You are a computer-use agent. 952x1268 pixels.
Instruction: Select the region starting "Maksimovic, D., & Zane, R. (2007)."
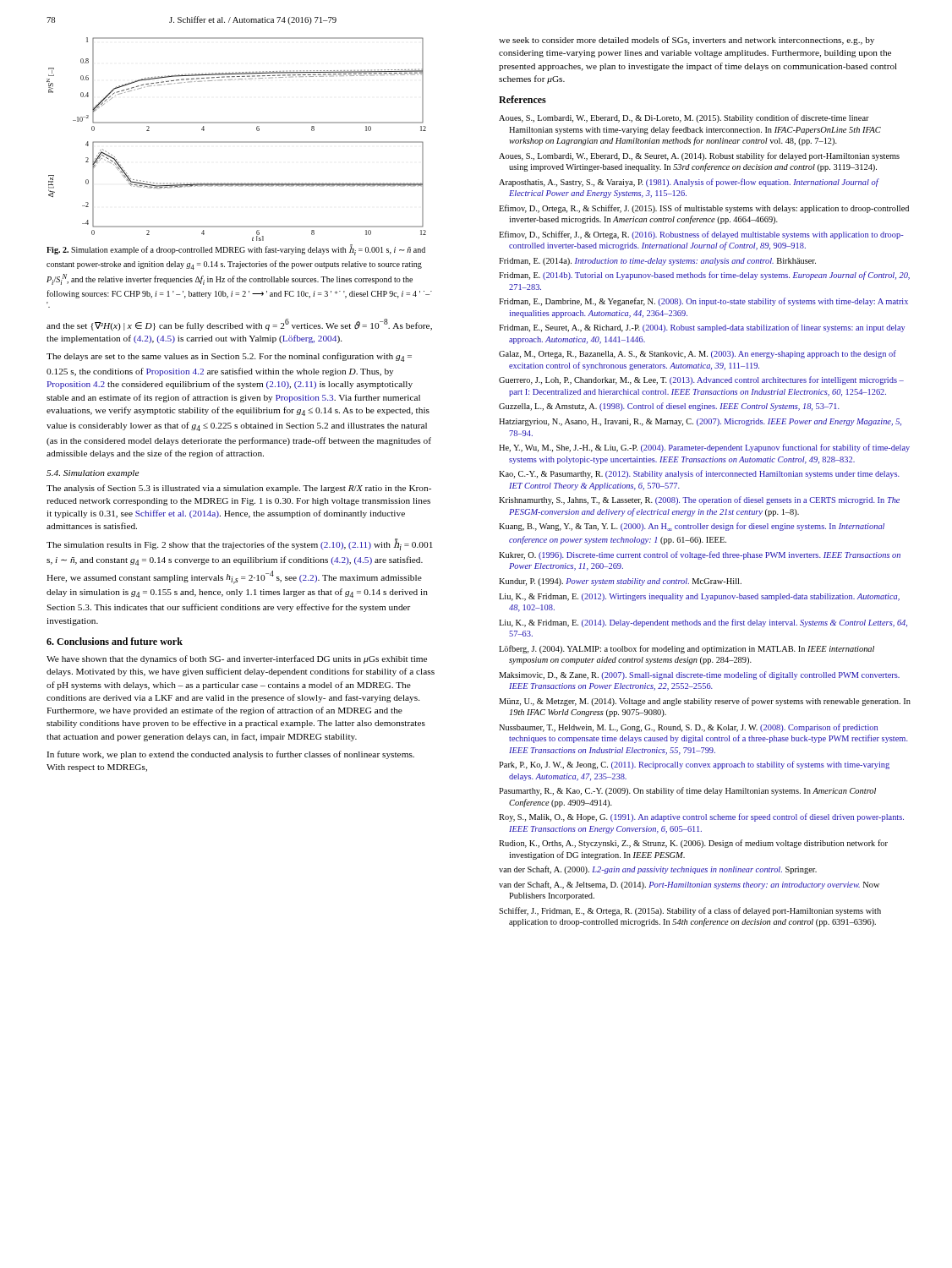(699, 680)
